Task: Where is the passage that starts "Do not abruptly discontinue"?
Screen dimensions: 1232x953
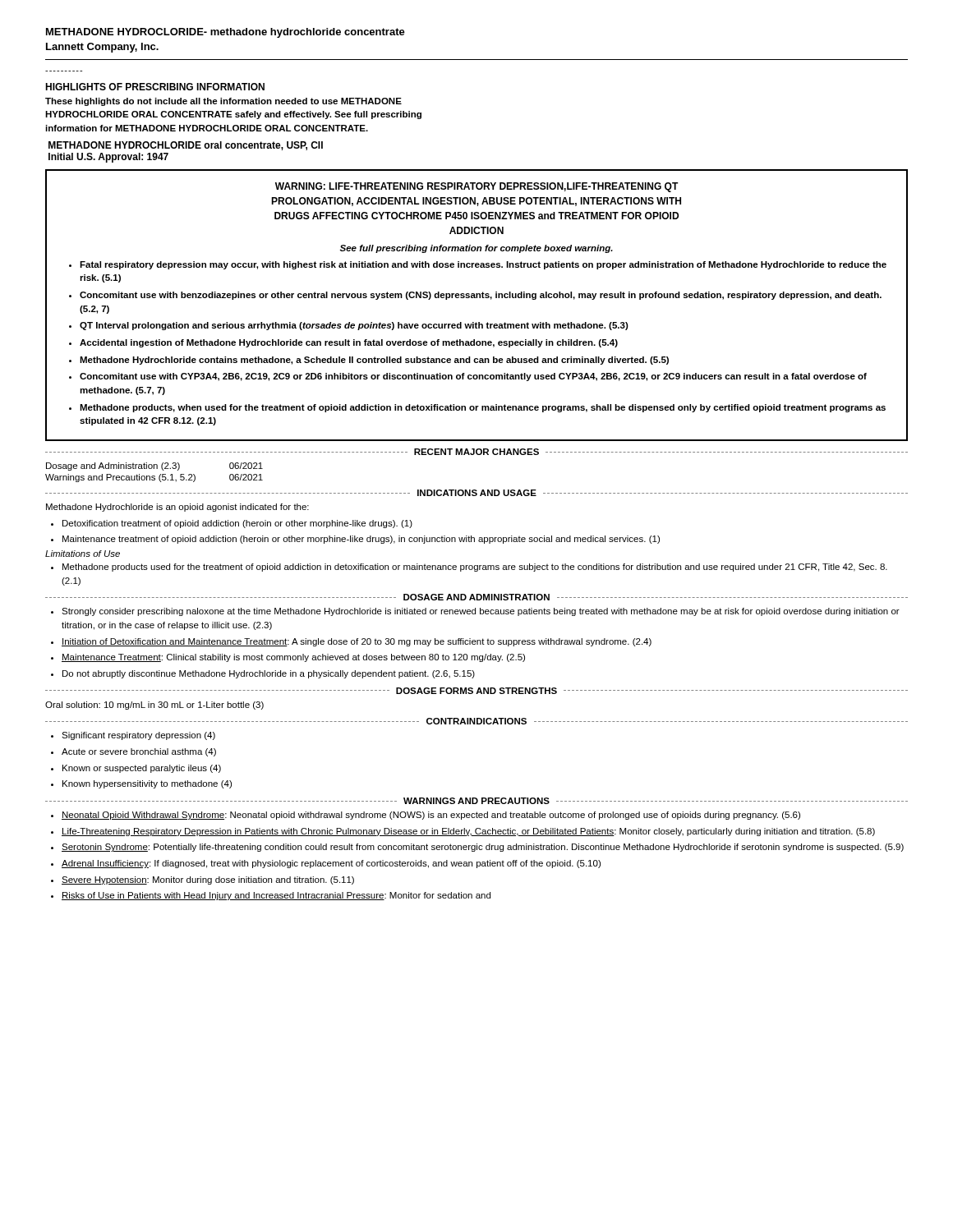Action: [268, 674]
